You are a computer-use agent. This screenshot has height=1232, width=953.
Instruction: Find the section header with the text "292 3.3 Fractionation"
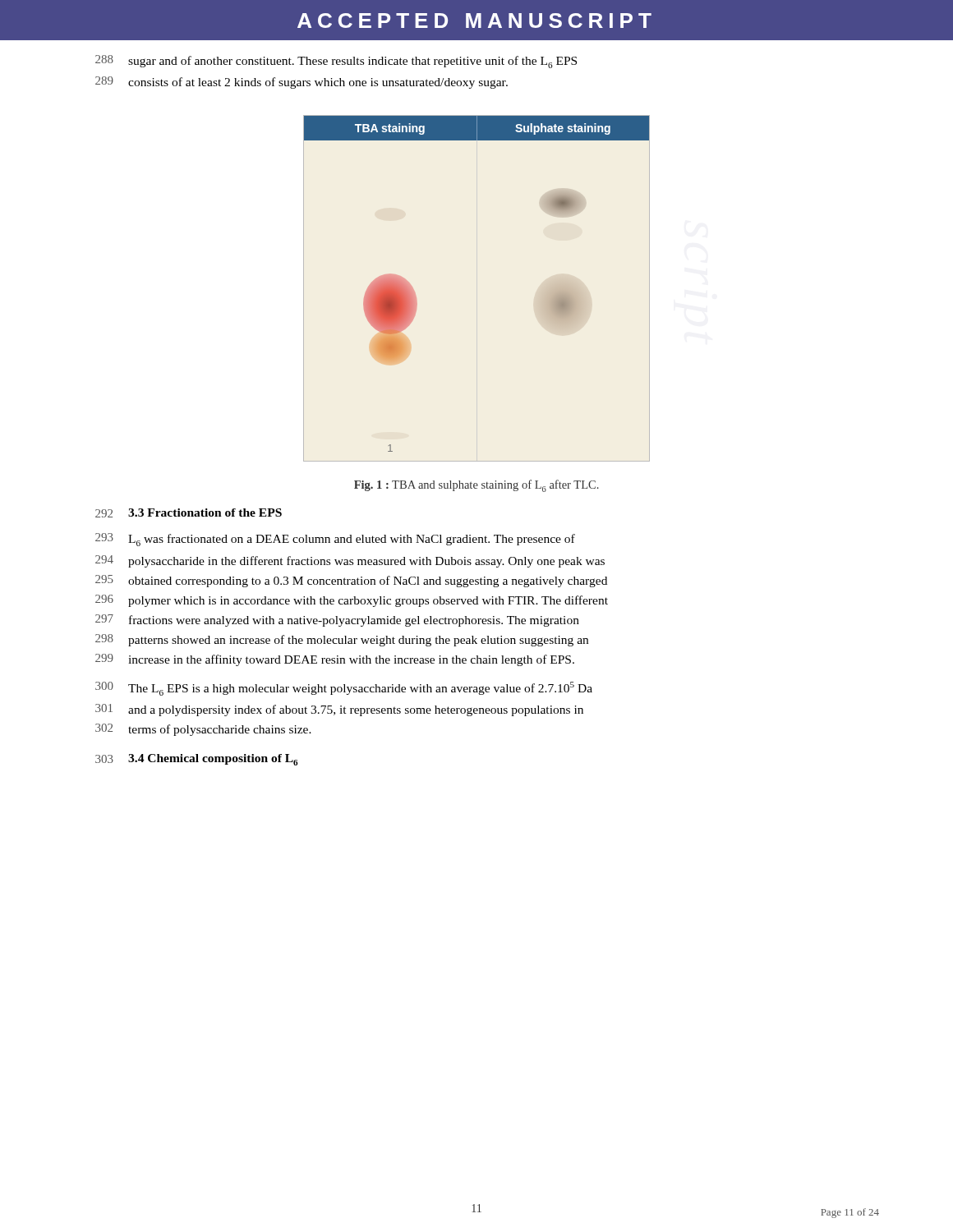point(178,513)
